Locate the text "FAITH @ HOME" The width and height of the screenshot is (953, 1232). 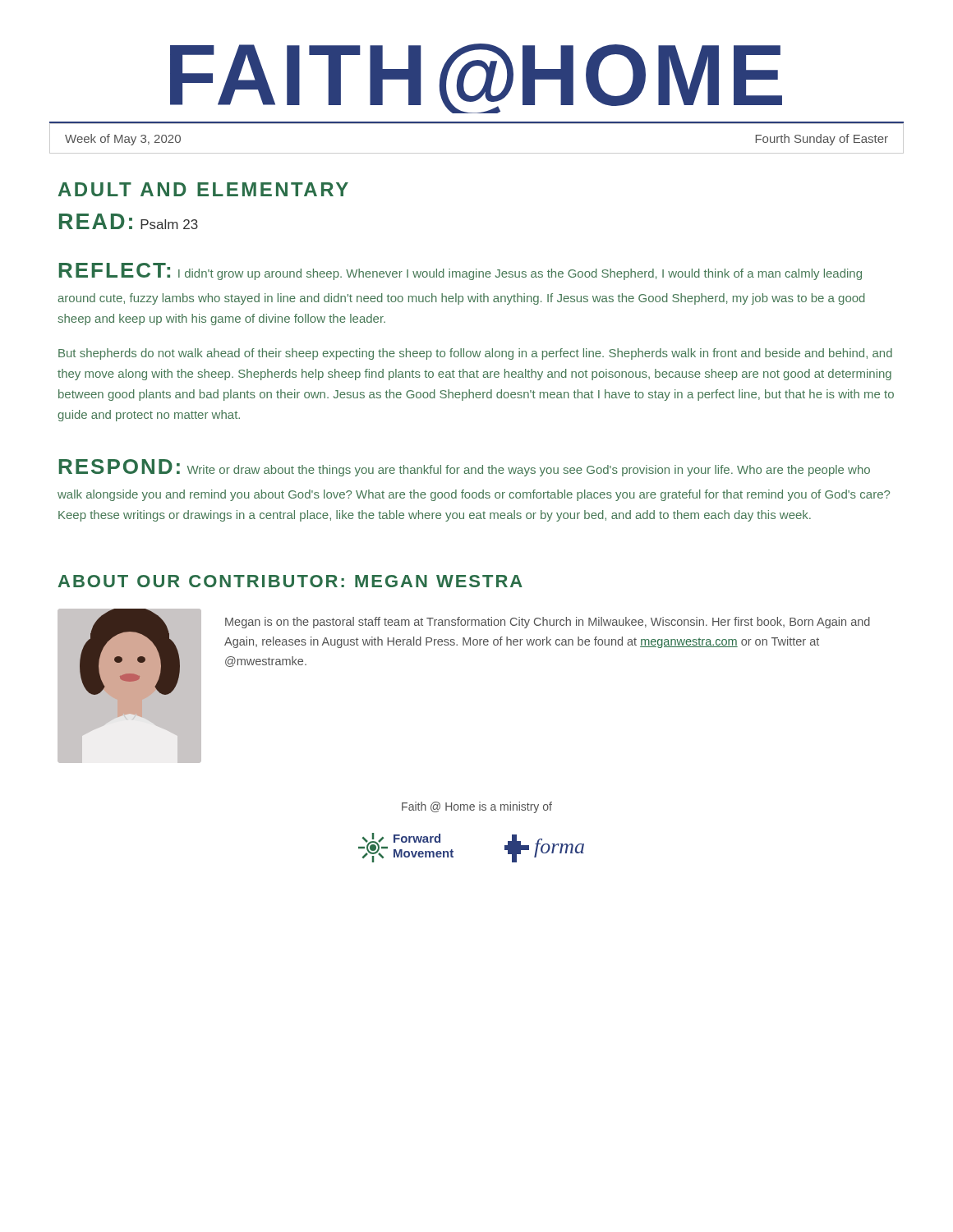tap(476, 72)
